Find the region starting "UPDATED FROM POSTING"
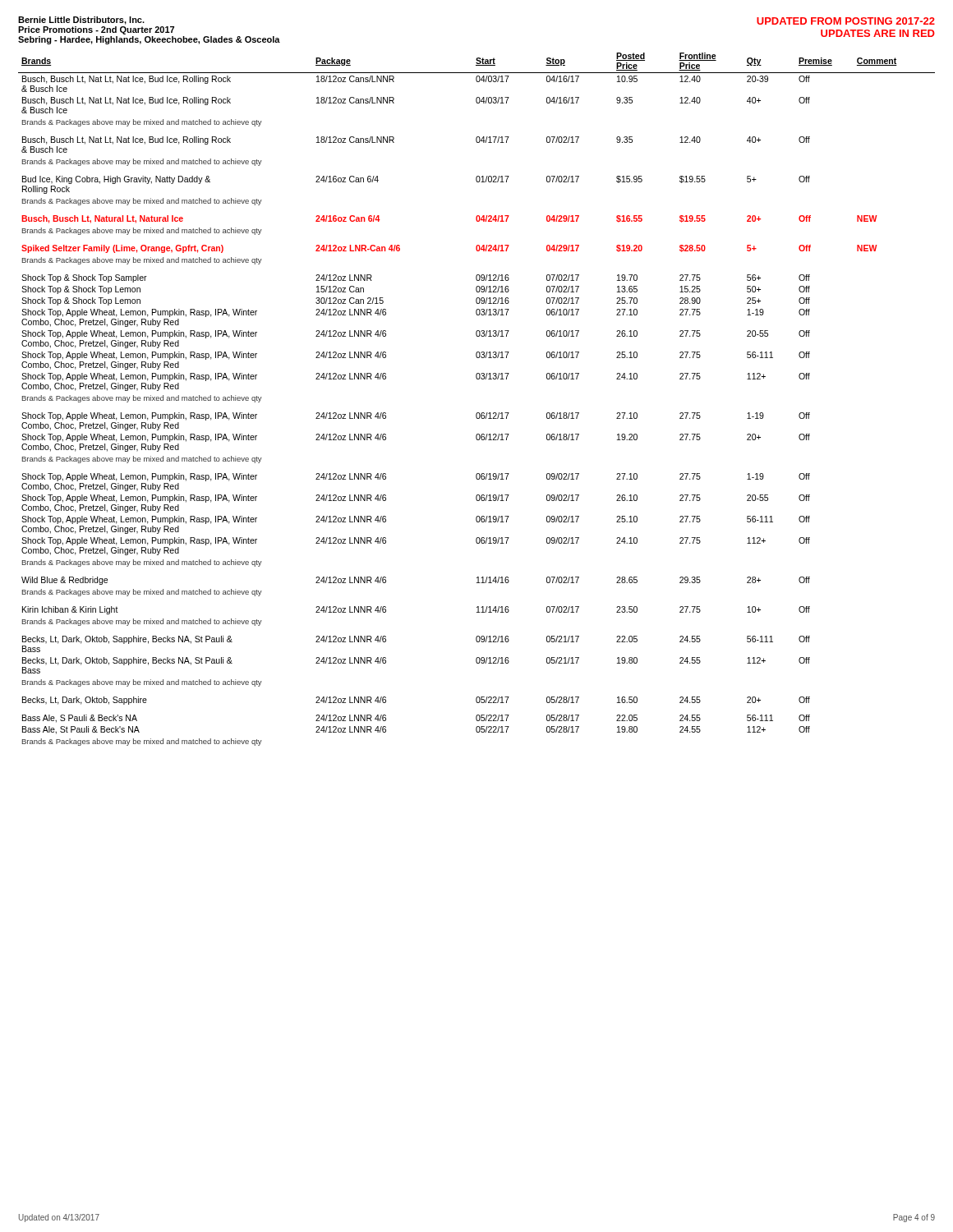The image size is (953, 1232). click(x=846, y=27)
